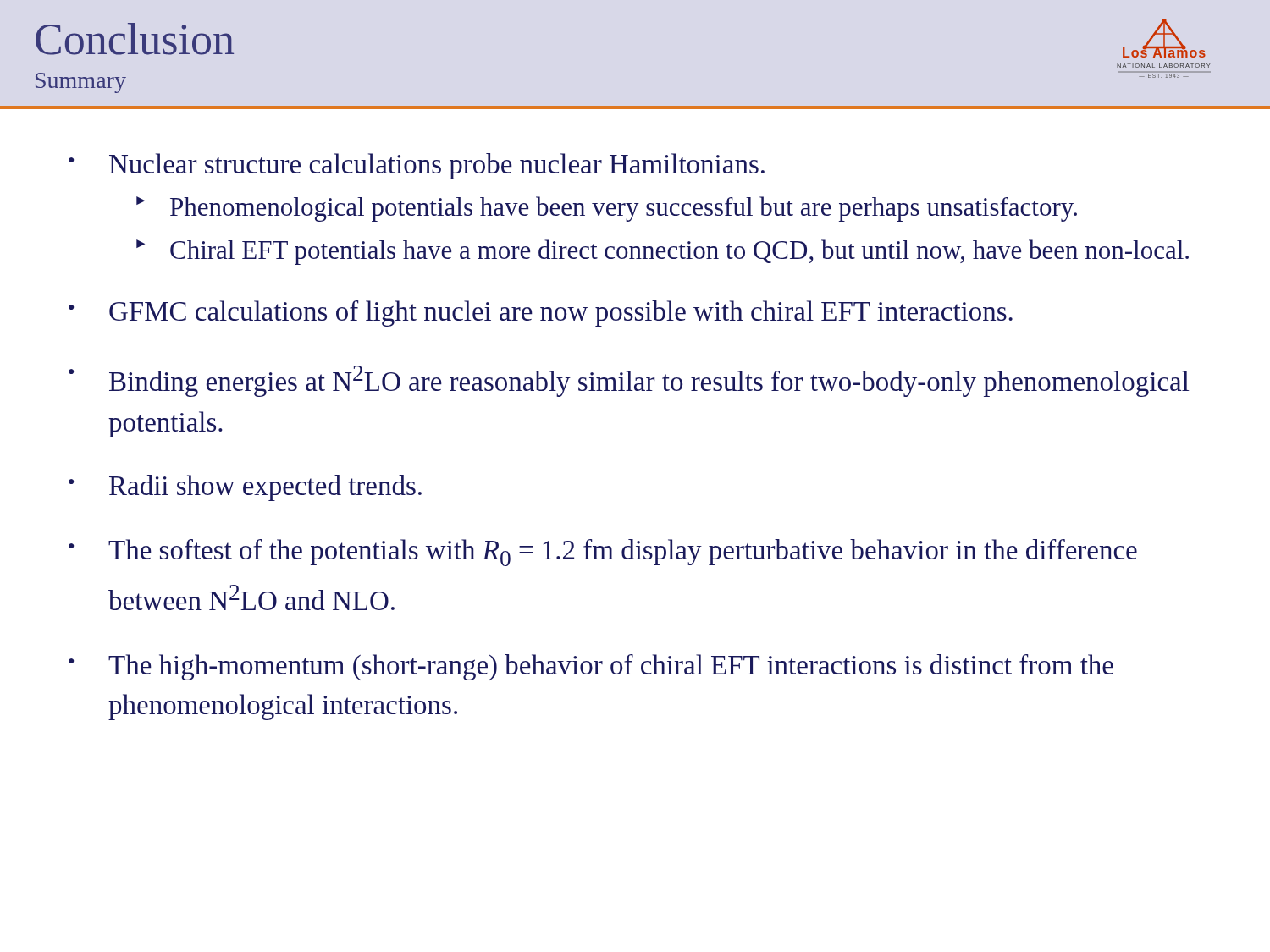The height and width of the screenshot is (952, 1270).
Task: Locate the text "● Radii show expected trends."
Action: [x=245, y=488]
